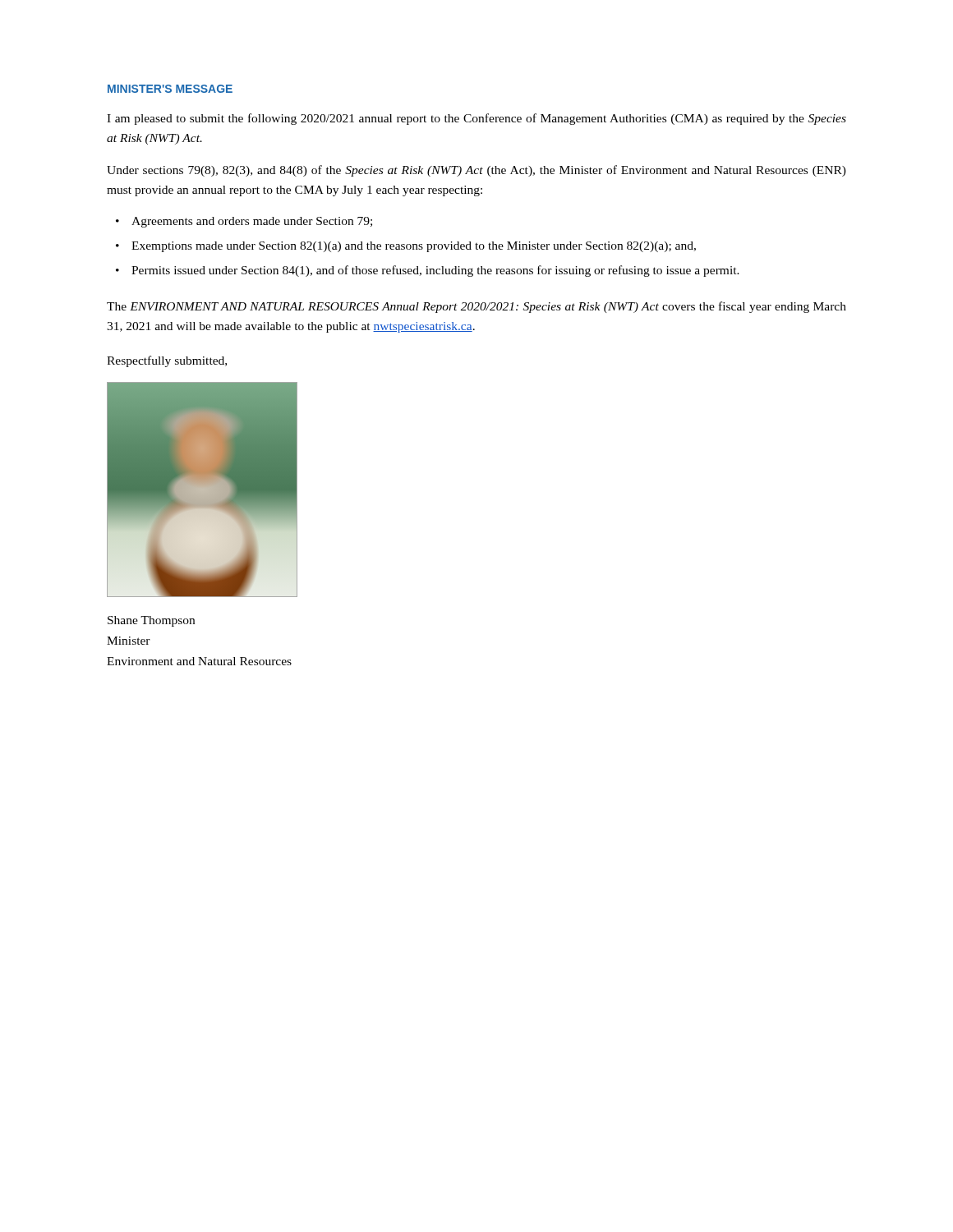953x1232 pixels.
Task: Locate the block of text that opens with "Exemptions made under"
Action: [x=476, y=246]
